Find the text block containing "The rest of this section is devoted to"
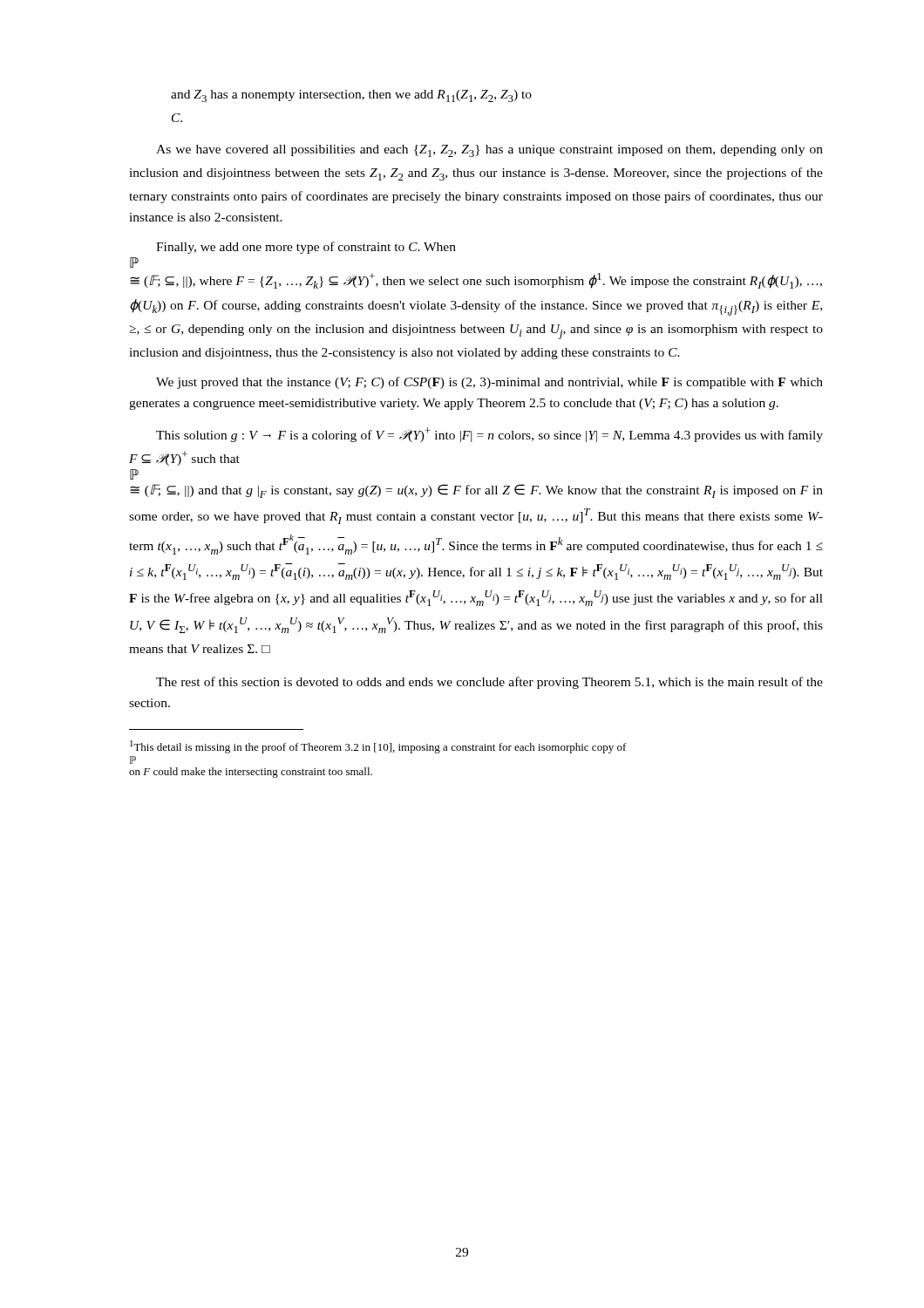924x1308 pixels. 476,692
